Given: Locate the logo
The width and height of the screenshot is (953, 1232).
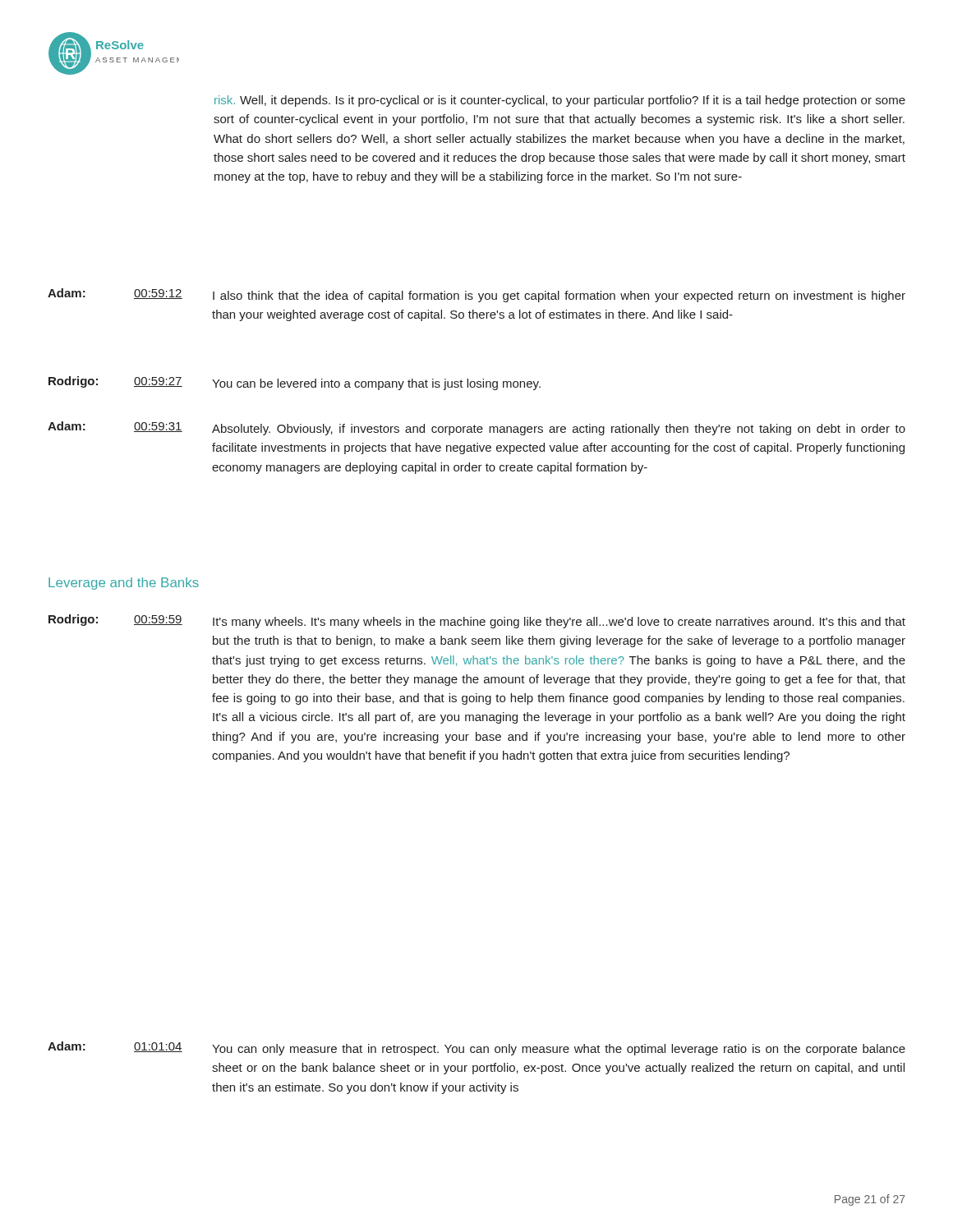Looking at the screenshot, I should [113, 54].
